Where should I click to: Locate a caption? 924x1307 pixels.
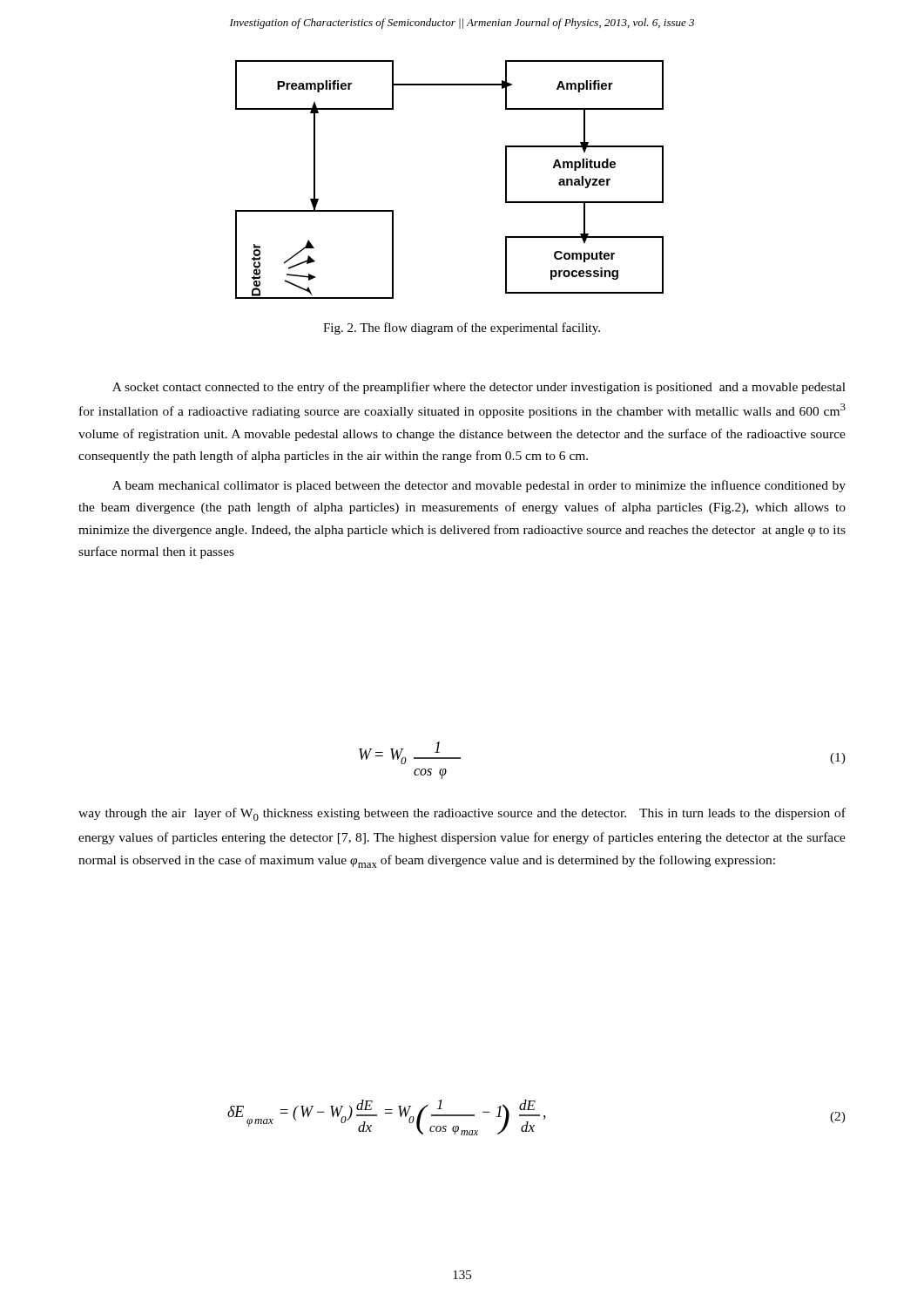pos(462,328)
